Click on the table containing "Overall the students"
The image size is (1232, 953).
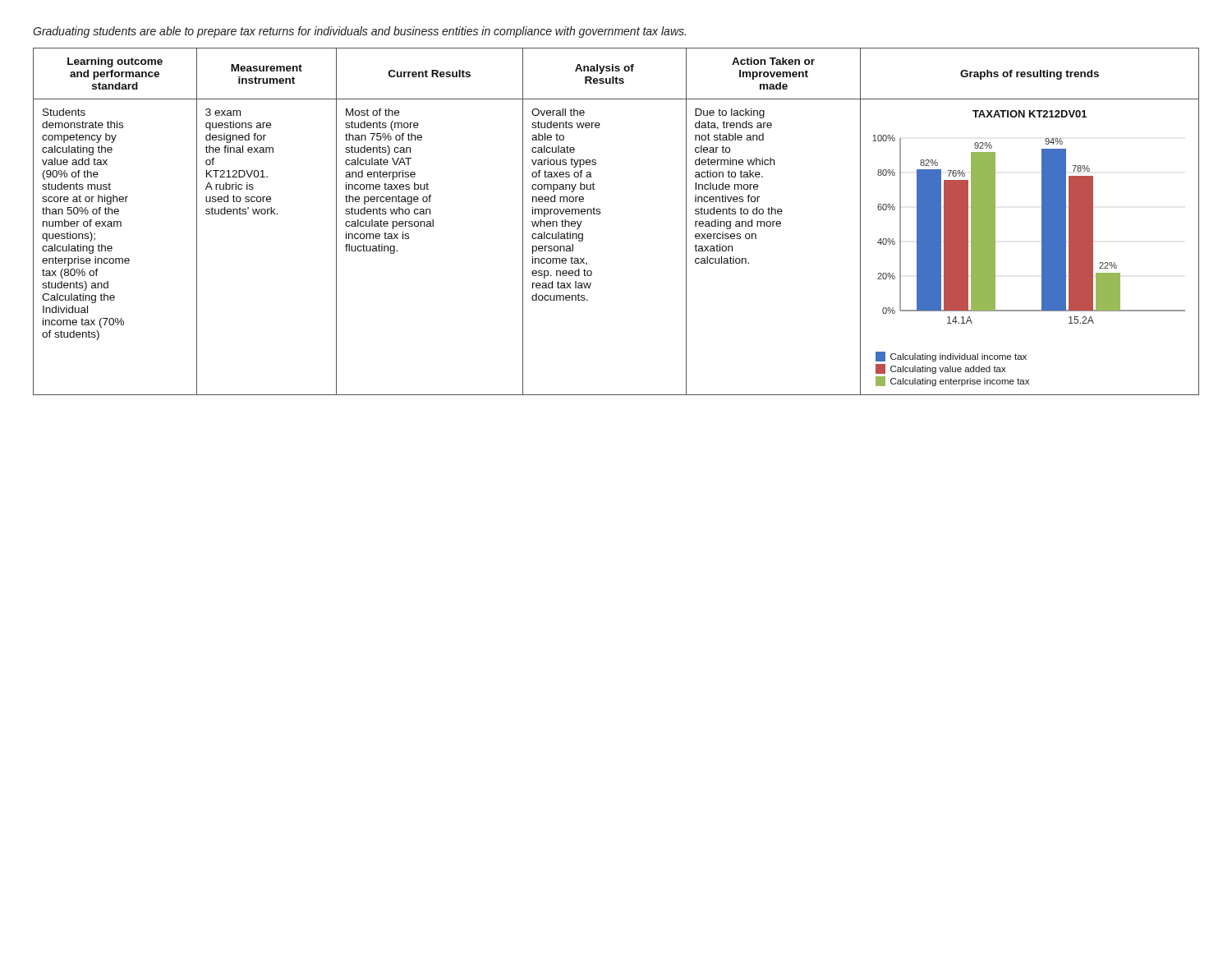coord(616,221)
